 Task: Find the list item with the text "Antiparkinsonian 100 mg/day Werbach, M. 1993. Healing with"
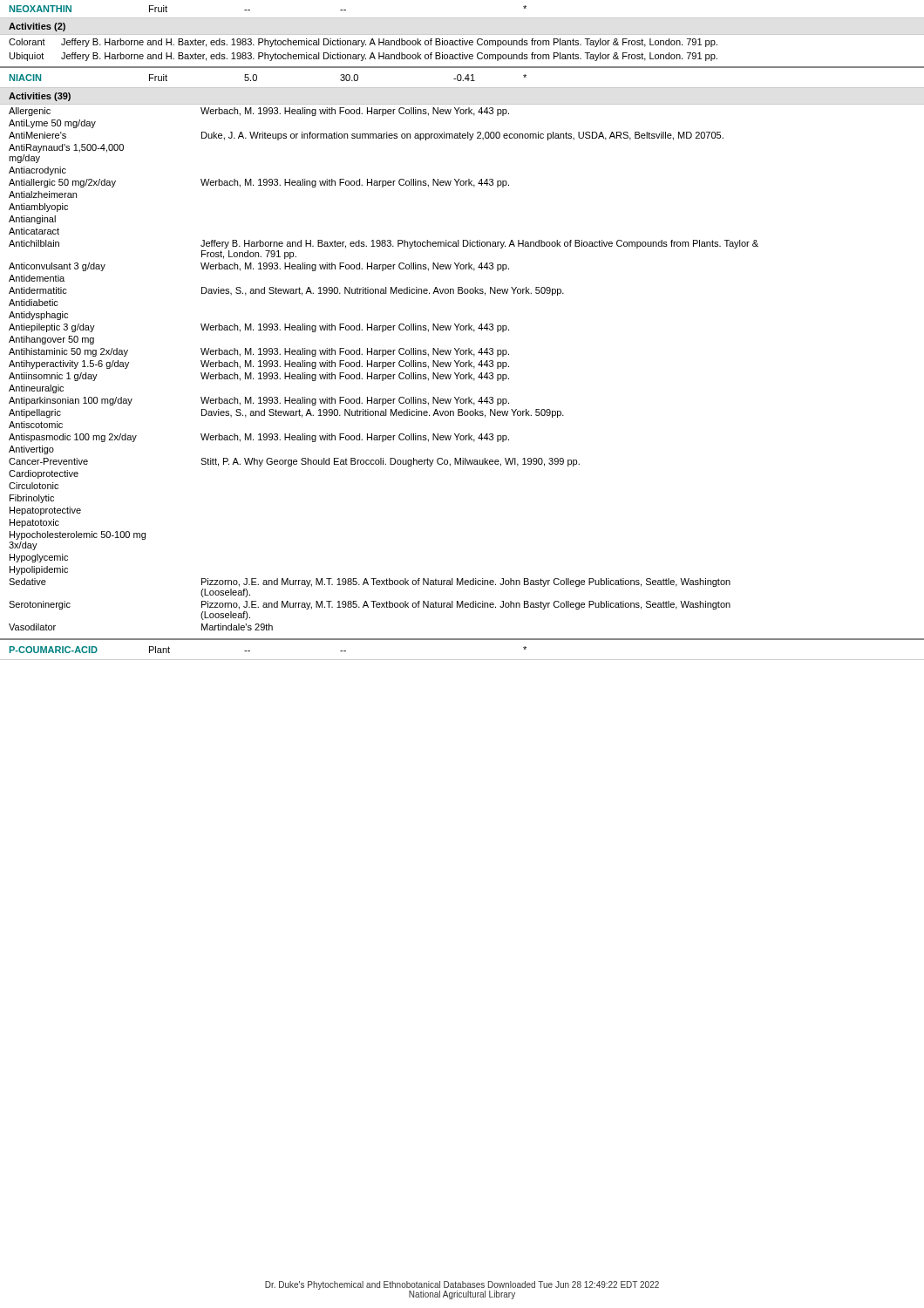[462, 400]
